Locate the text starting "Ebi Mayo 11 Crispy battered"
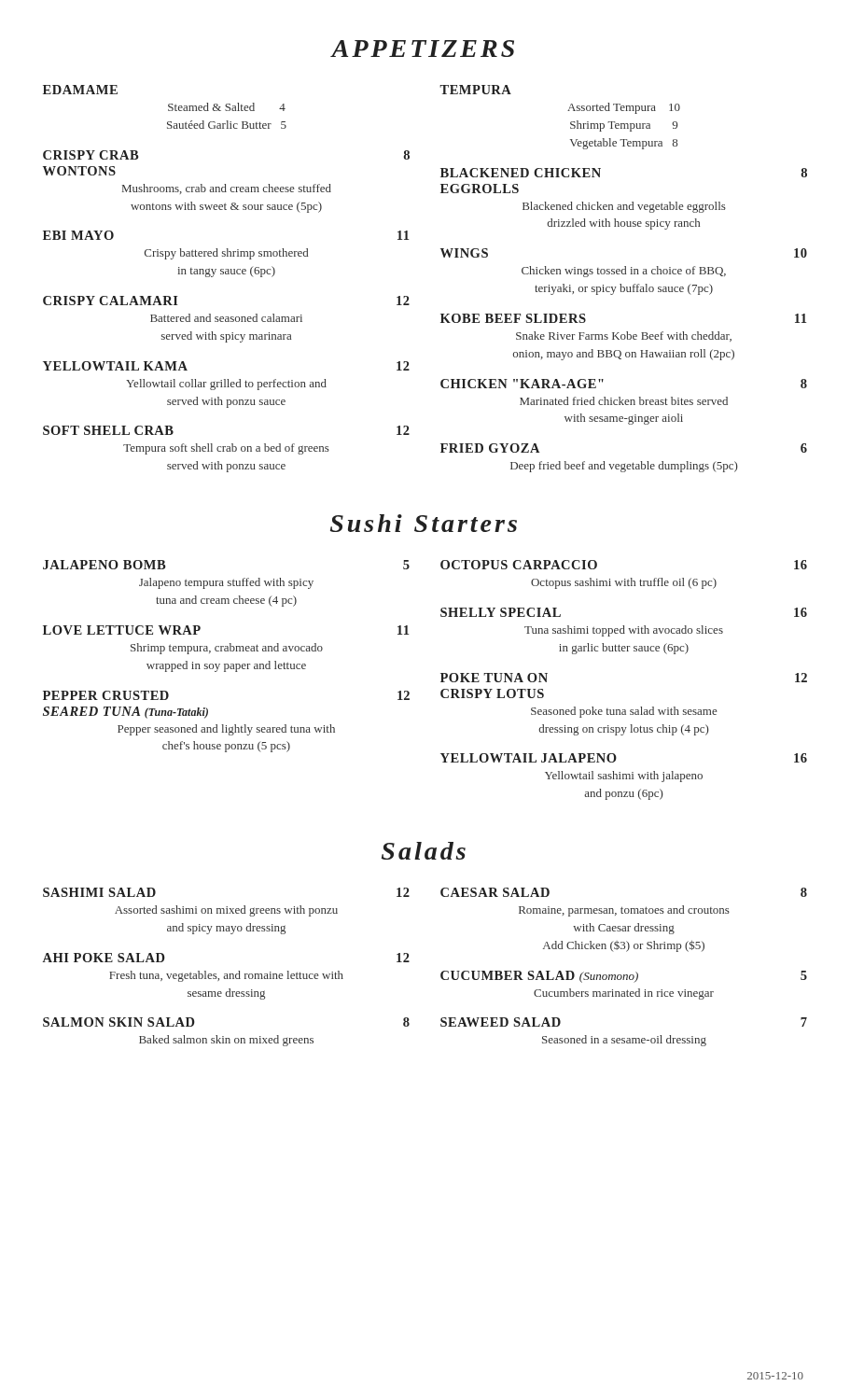This screenshot has width=850, height=1400. (226, 254)
